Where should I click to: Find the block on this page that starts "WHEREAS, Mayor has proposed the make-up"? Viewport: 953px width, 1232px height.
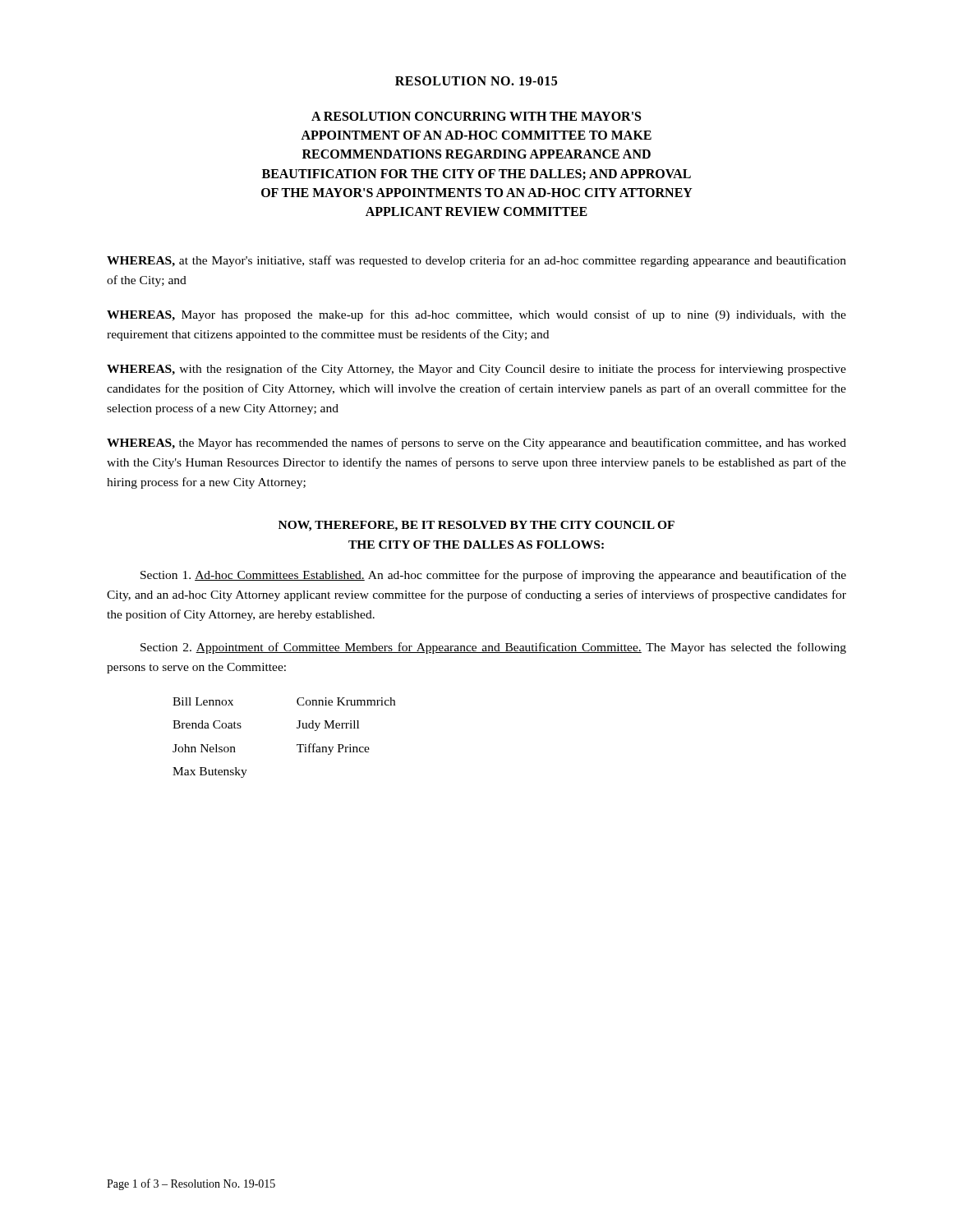[476, 324]
